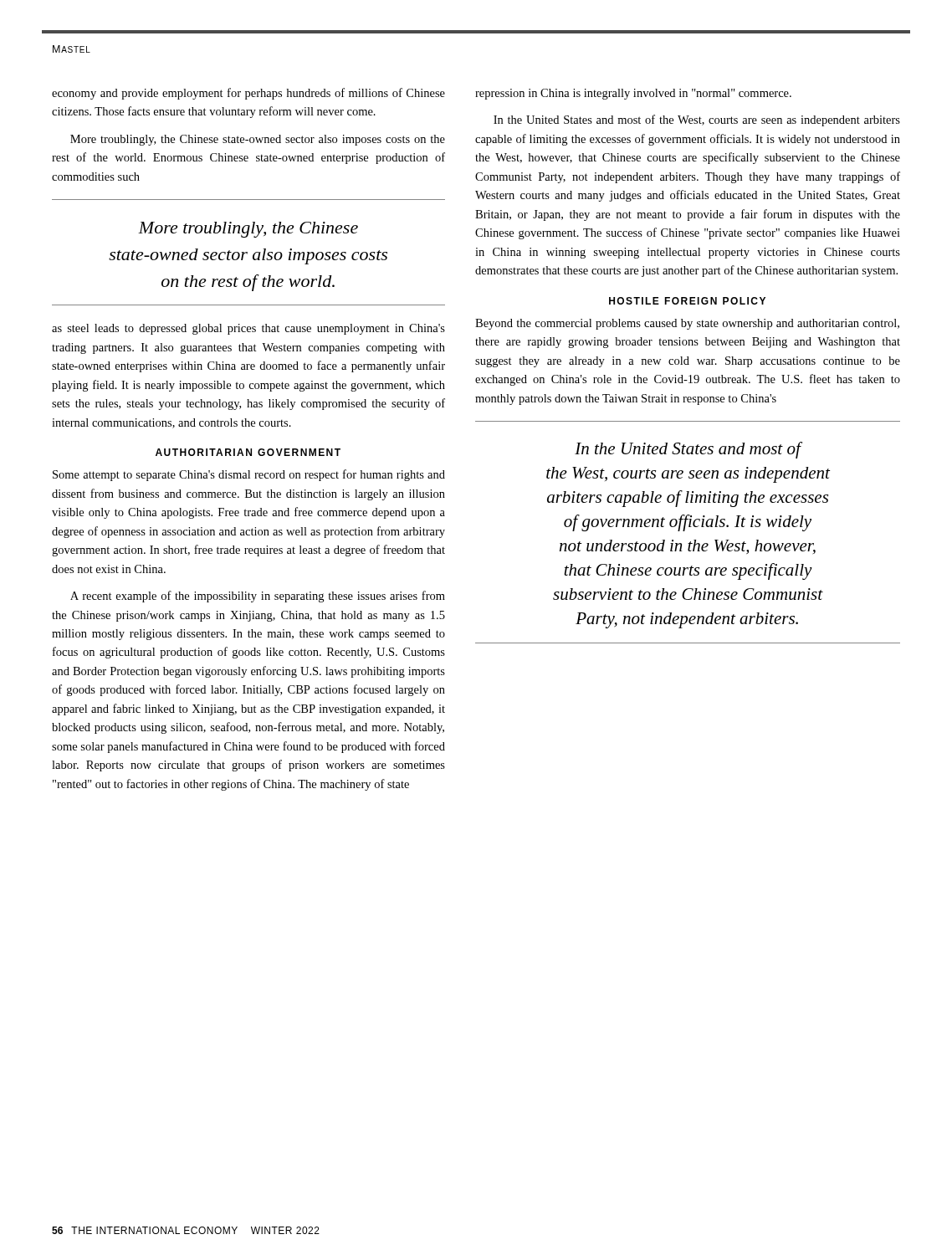Select the element starting "Some attempt to separate"
The width and height of the screenshot is (952, 1255).
(248, 522)
